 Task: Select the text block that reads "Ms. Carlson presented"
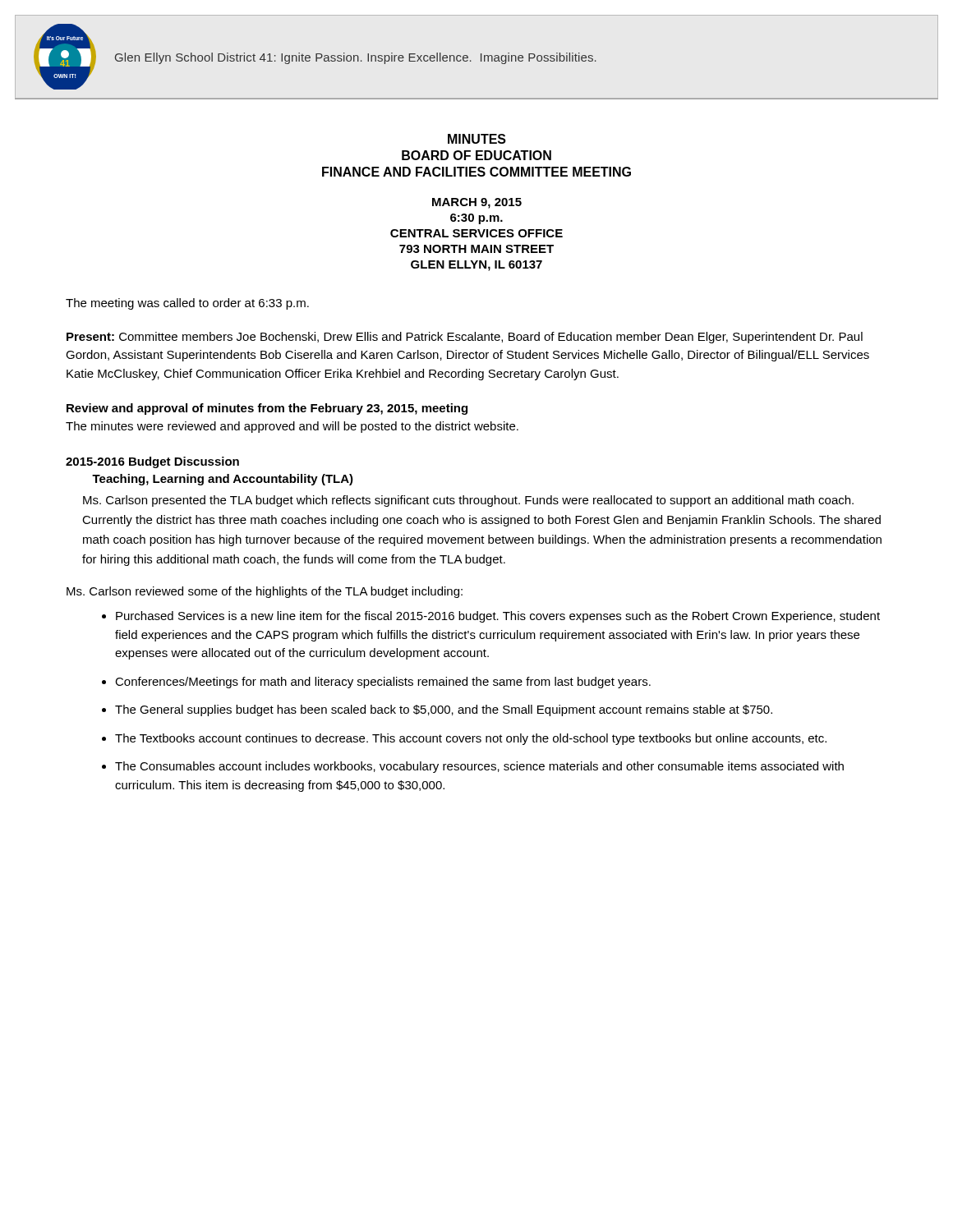482,529
